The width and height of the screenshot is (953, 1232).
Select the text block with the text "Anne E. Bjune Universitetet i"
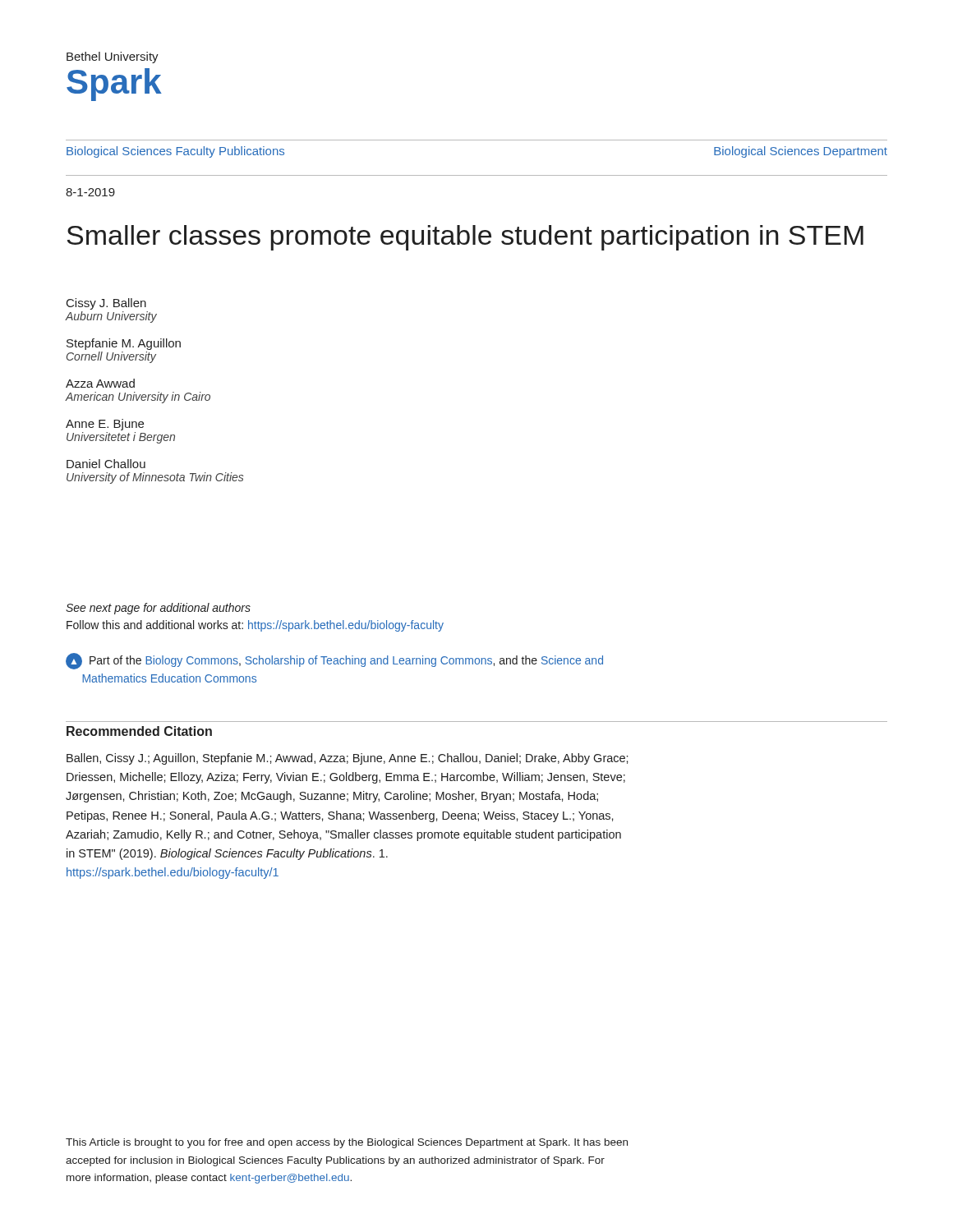[105, 425]
